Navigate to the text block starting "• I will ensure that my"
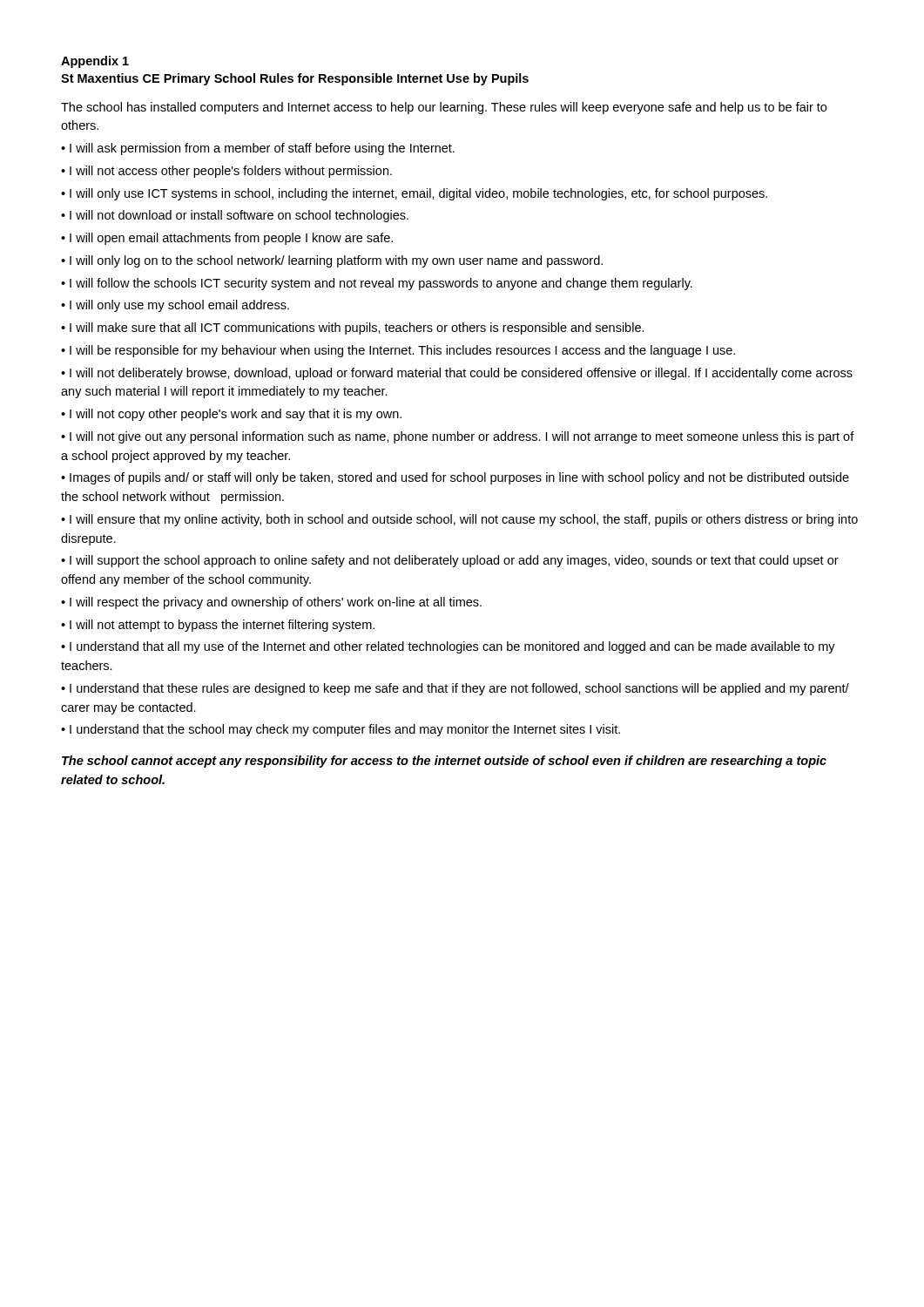 tap(460, 529)
